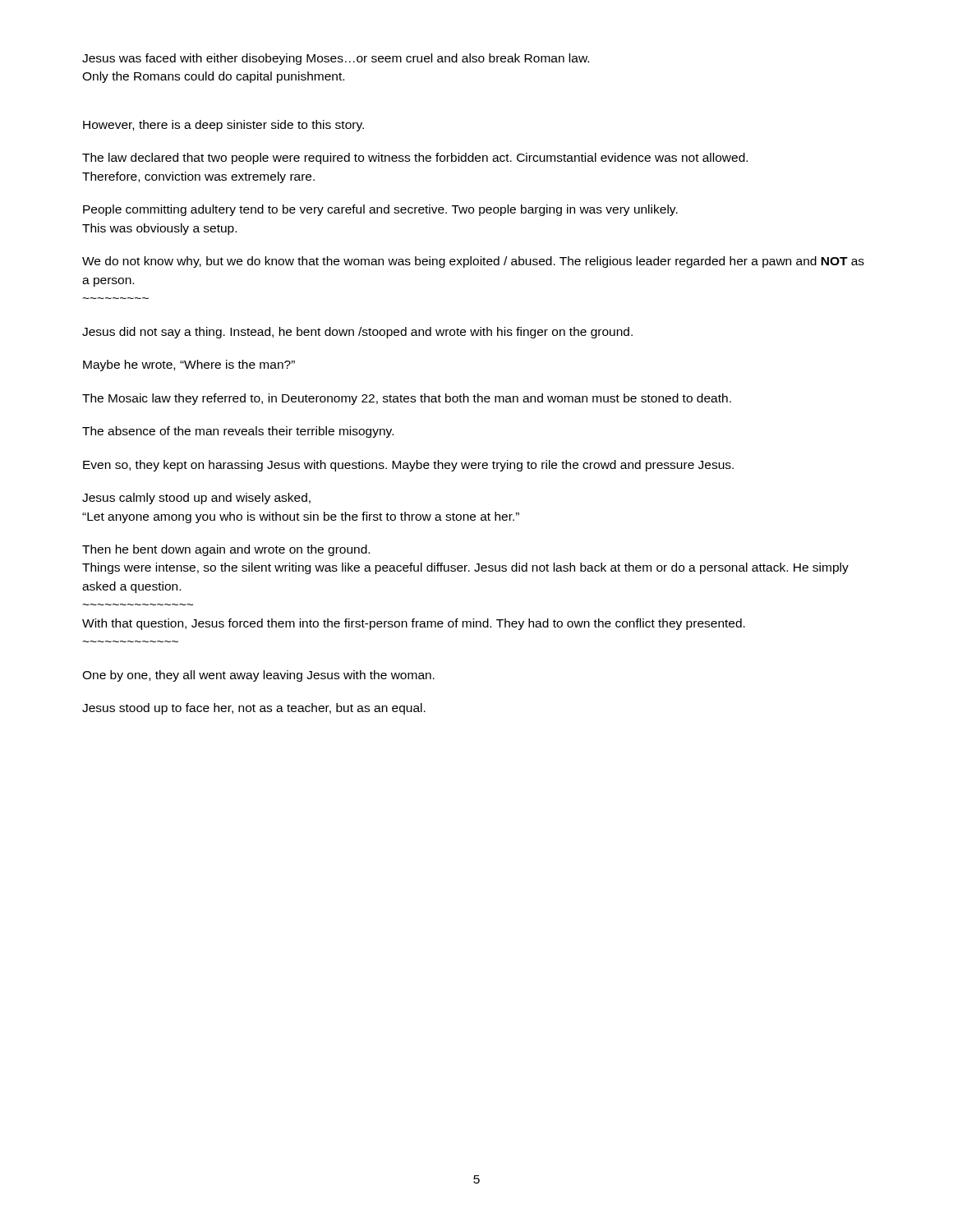Where is the passage that starts "The absence of the man"?
The height and width of the screenshot is (1232, 953).
click(238, 431)
